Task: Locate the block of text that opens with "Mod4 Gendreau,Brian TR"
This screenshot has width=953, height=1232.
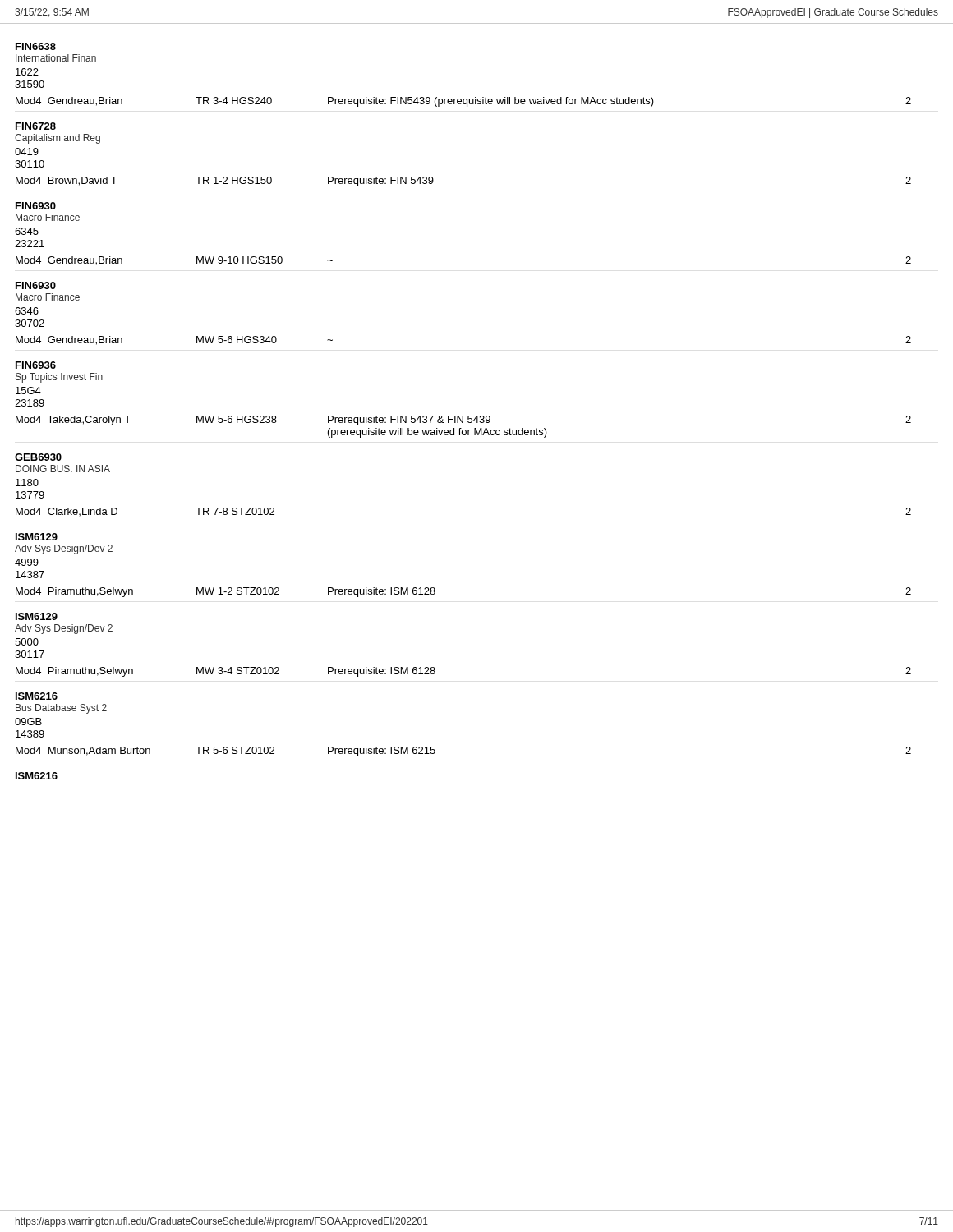Action: [x=476, y=101]
